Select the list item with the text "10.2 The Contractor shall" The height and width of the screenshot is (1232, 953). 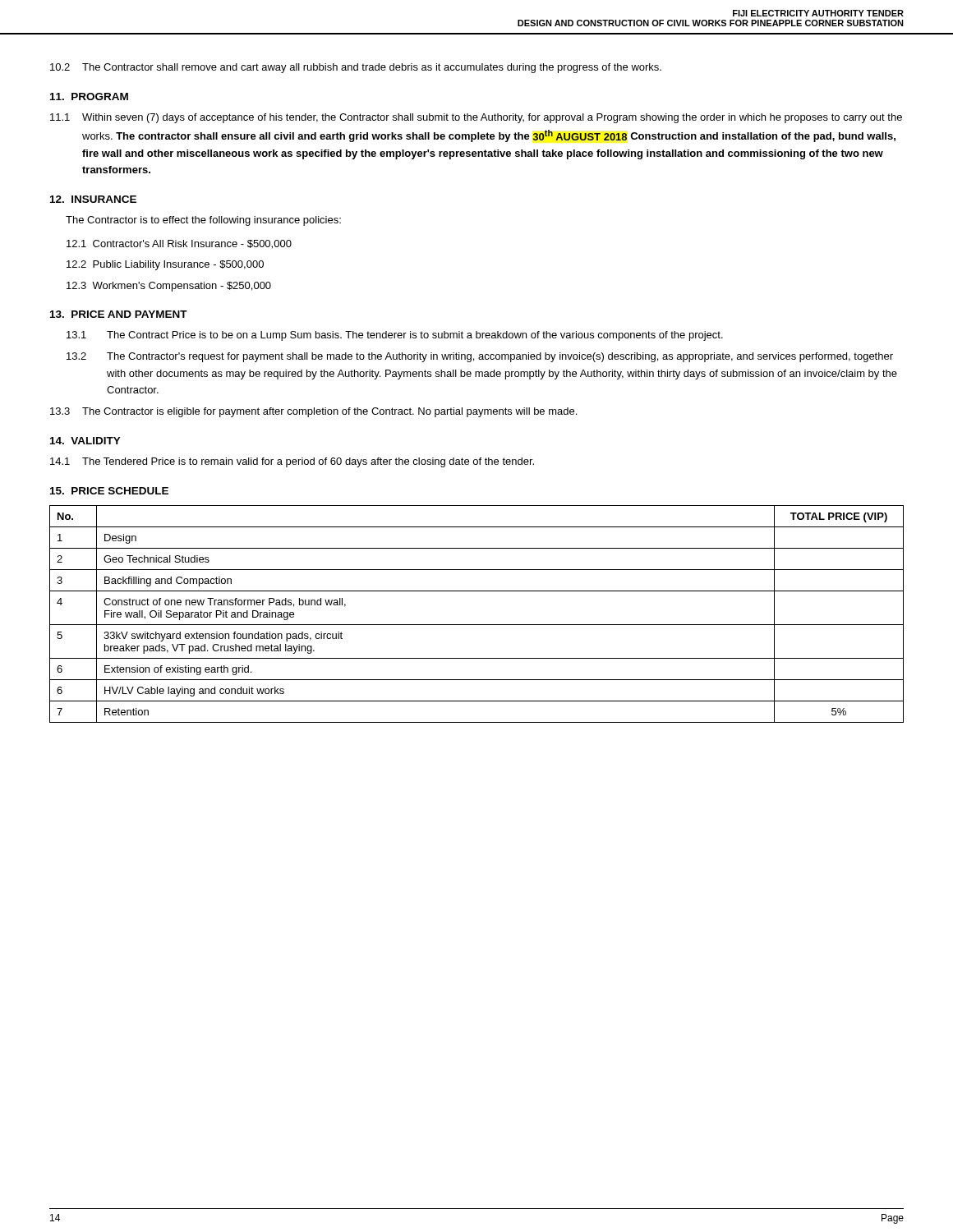pyautogui.click(x=476, y=67)
